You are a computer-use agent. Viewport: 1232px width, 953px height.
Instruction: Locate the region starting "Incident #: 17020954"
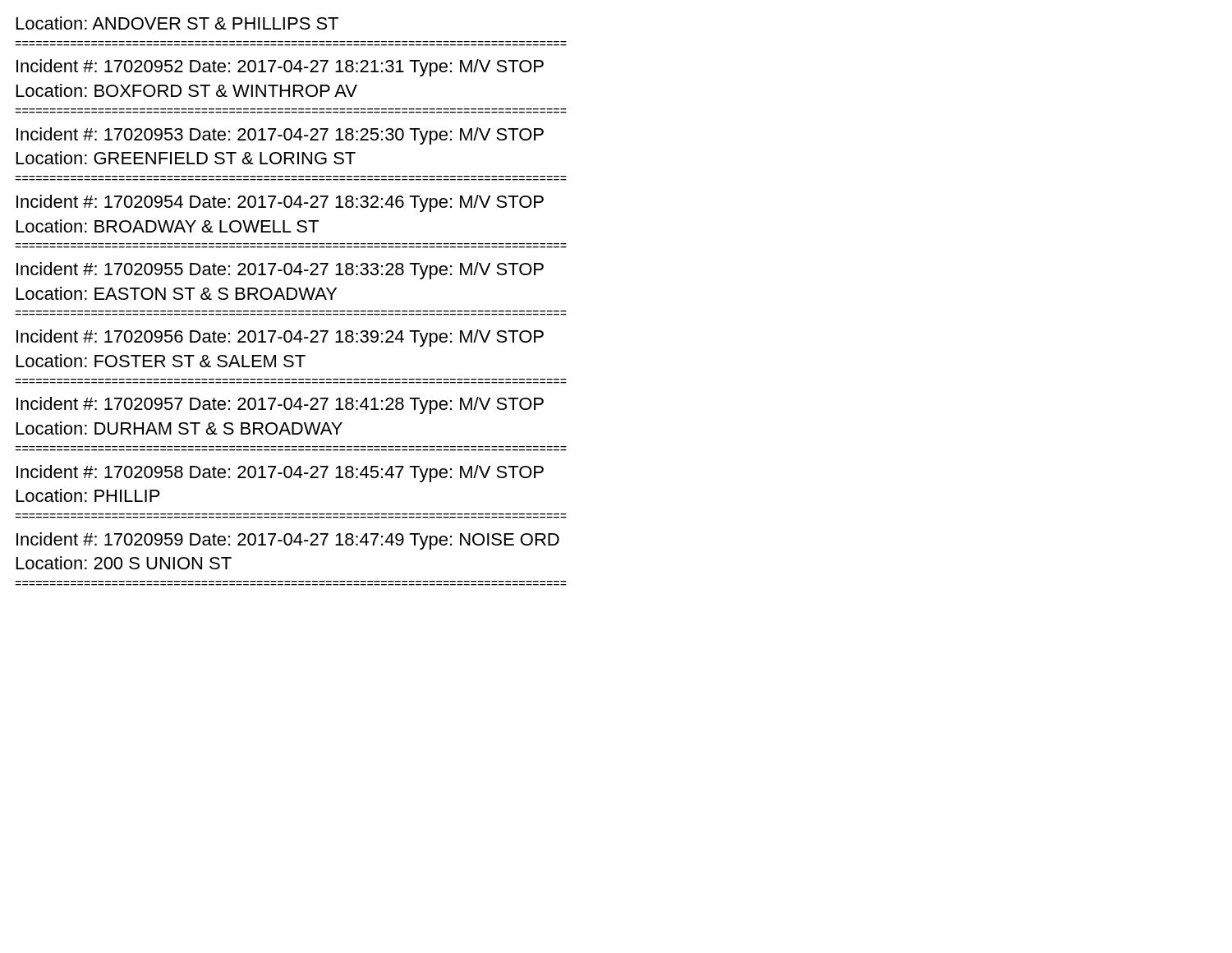pos(280,203)
